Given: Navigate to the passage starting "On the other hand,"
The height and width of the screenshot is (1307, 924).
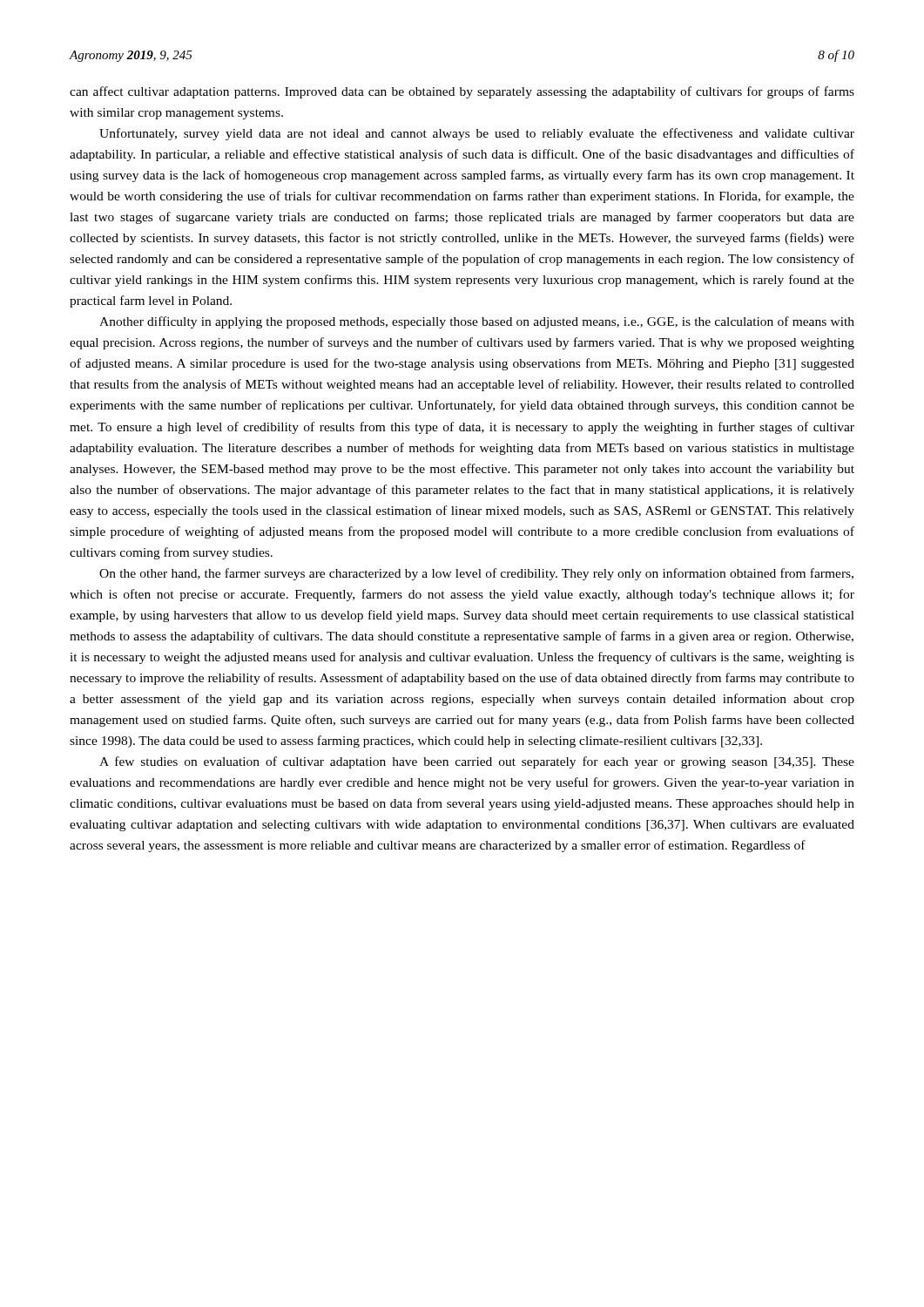Looking at the screenshot, I should click(x=462, y=656).
